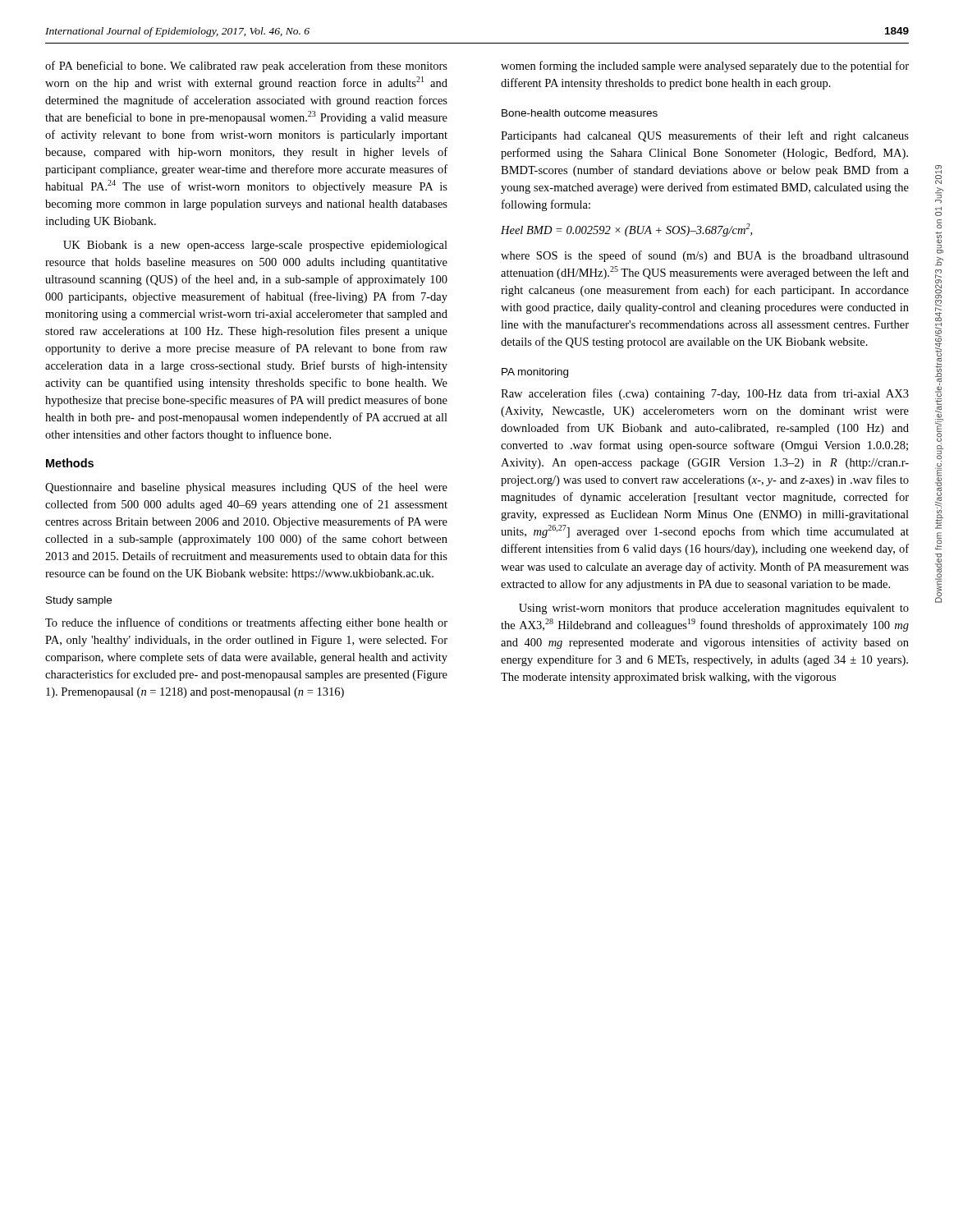Viewport: 954px width, 1232px height.
Task: Locate the text block that says "UK Biobank is a new open-access large-scale"
Action: click(246, 340)
